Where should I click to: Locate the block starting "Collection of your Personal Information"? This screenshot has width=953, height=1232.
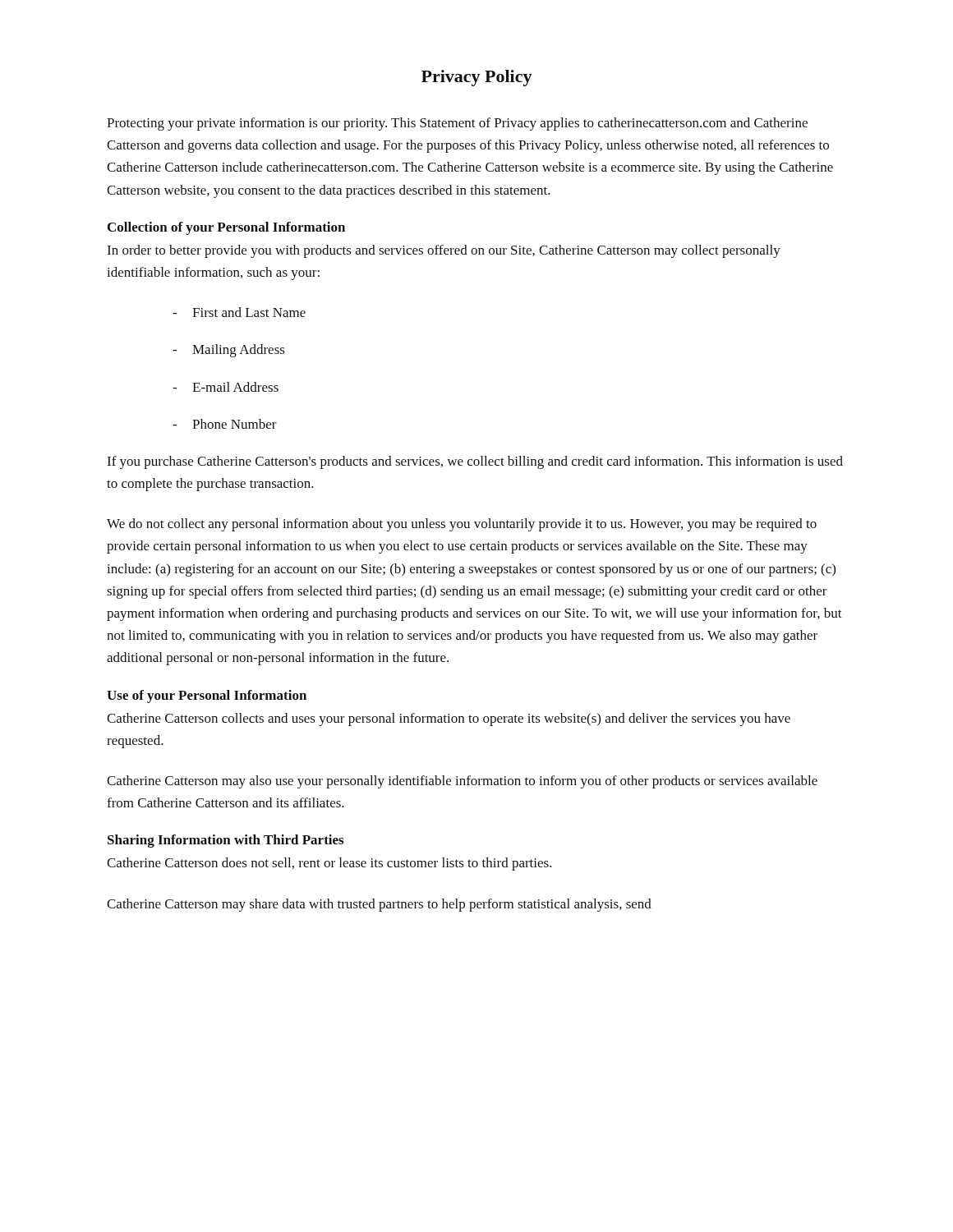pyautogui.click(x=226, y=227)
